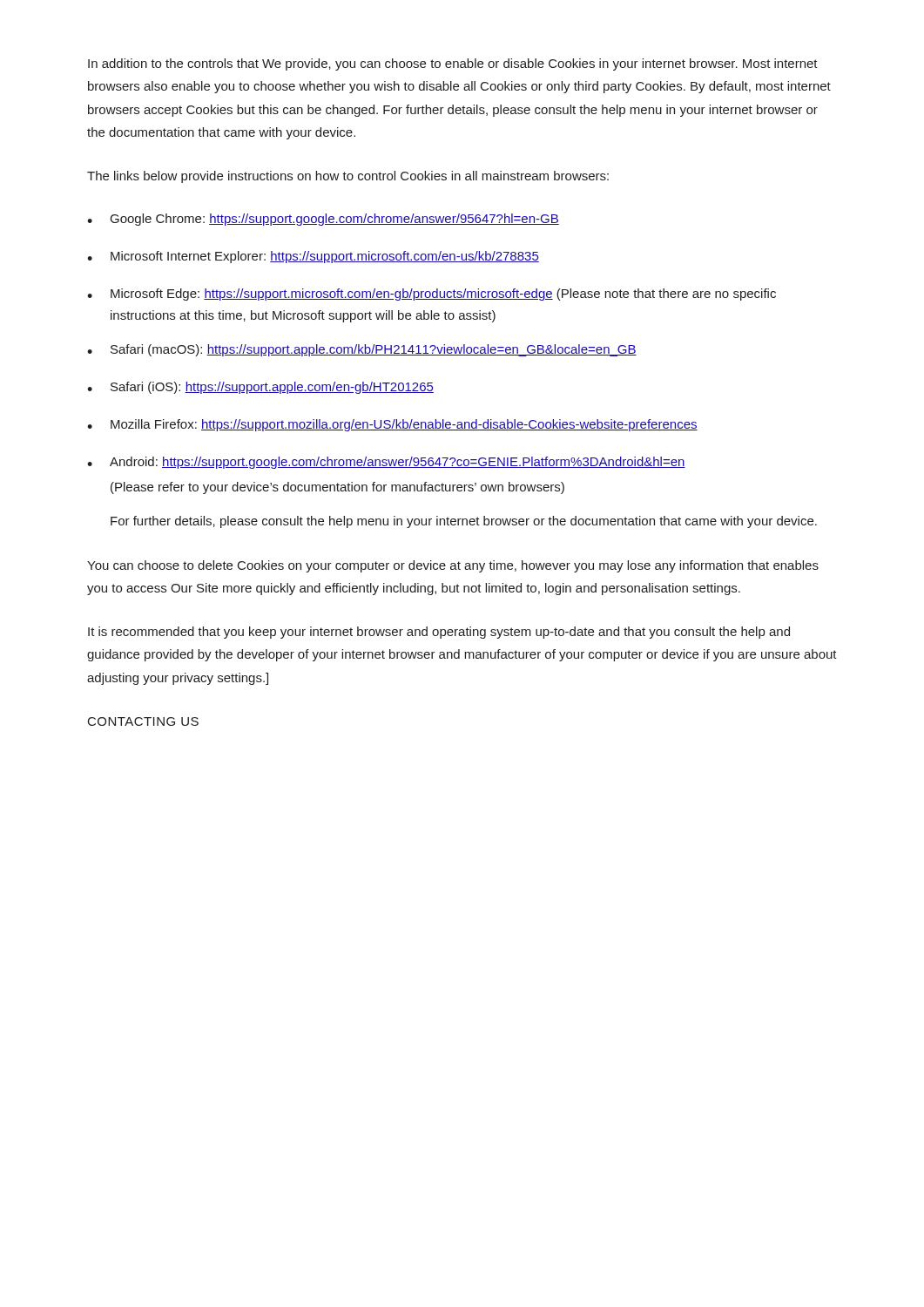Locate the section header that reads "CONTACTING US"
Viewport: 924px width, 1307px height.
pos(143,721)
